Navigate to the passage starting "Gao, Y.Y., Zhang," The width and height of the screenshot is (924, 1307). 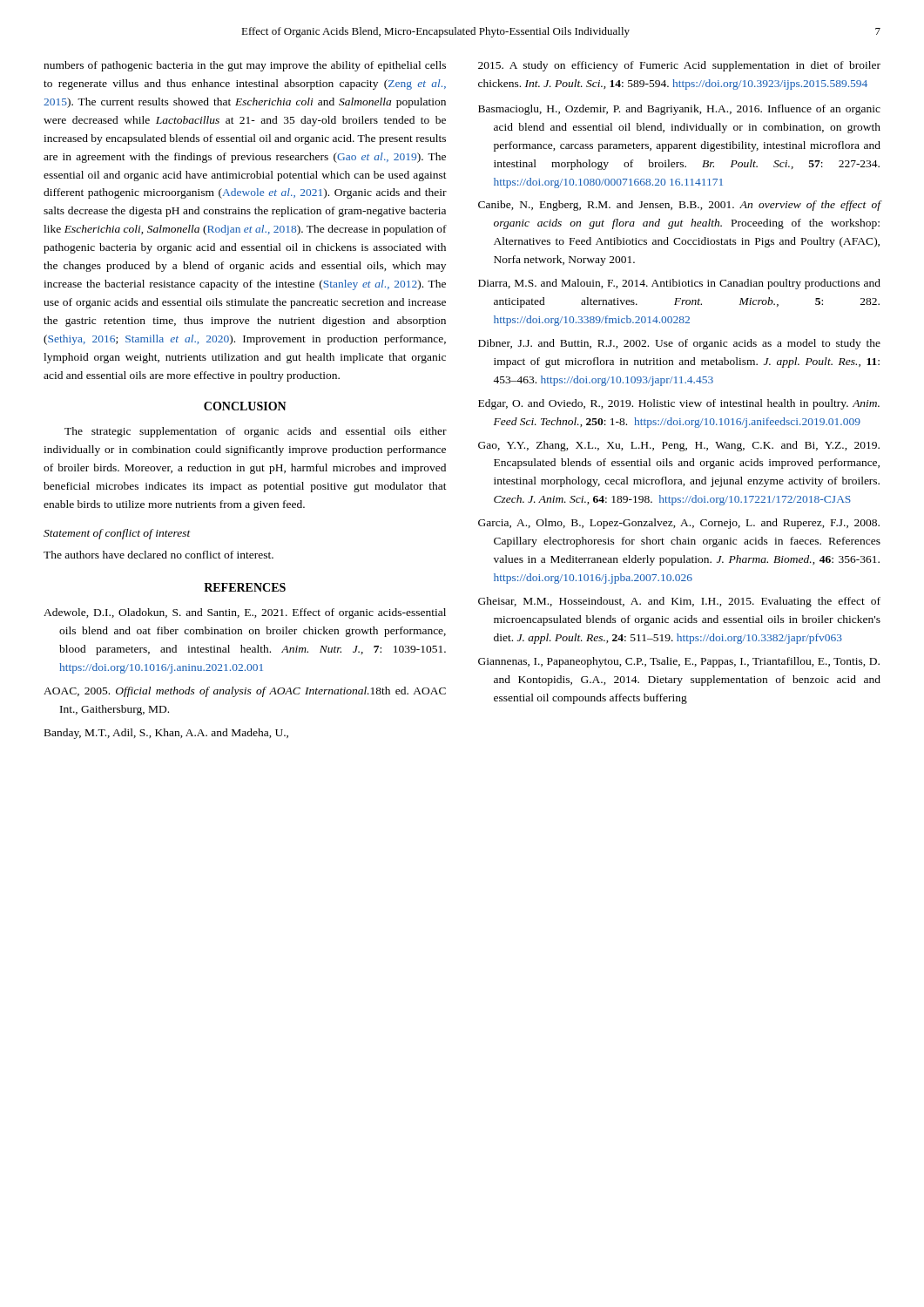click(x=679, y=472)
